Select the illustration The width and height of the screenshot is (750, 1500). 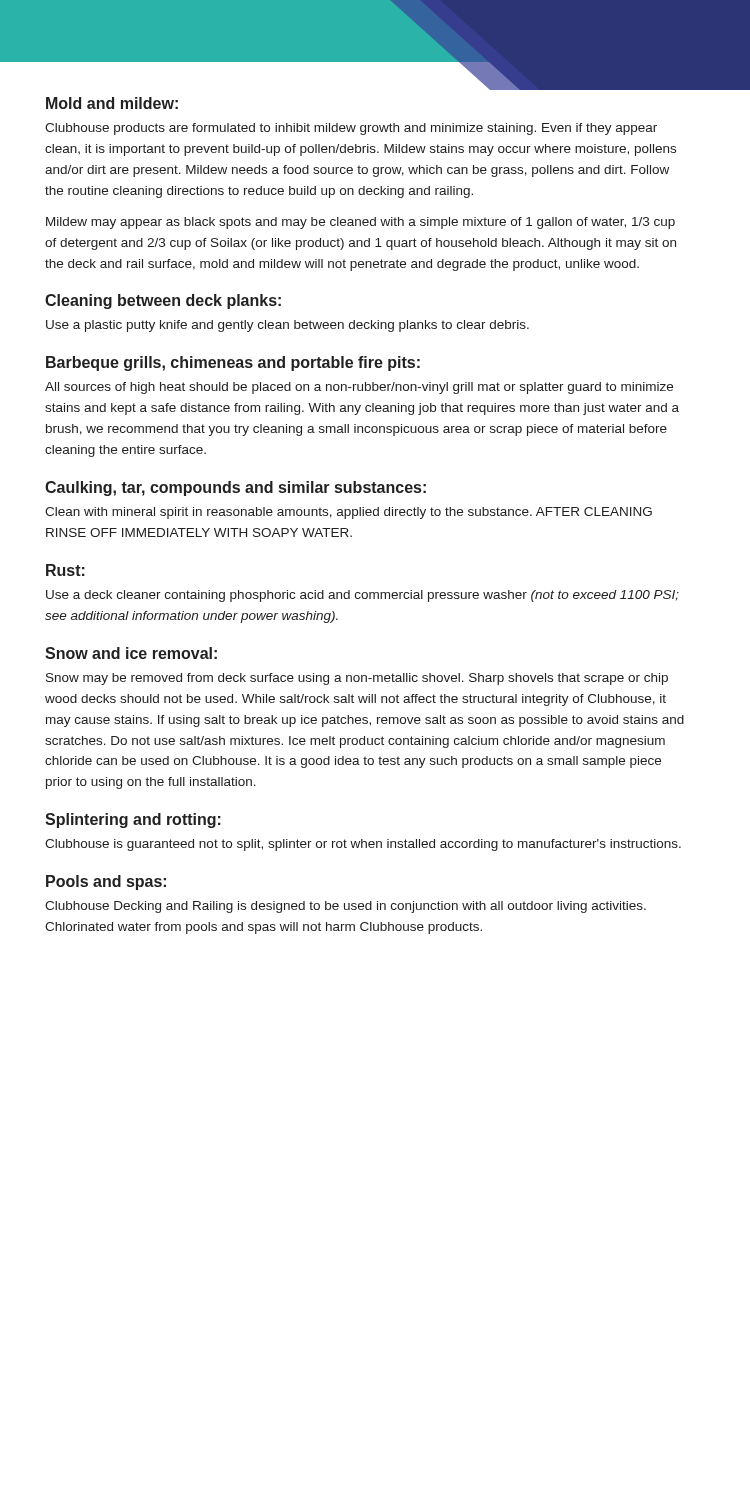click(375, 45)
